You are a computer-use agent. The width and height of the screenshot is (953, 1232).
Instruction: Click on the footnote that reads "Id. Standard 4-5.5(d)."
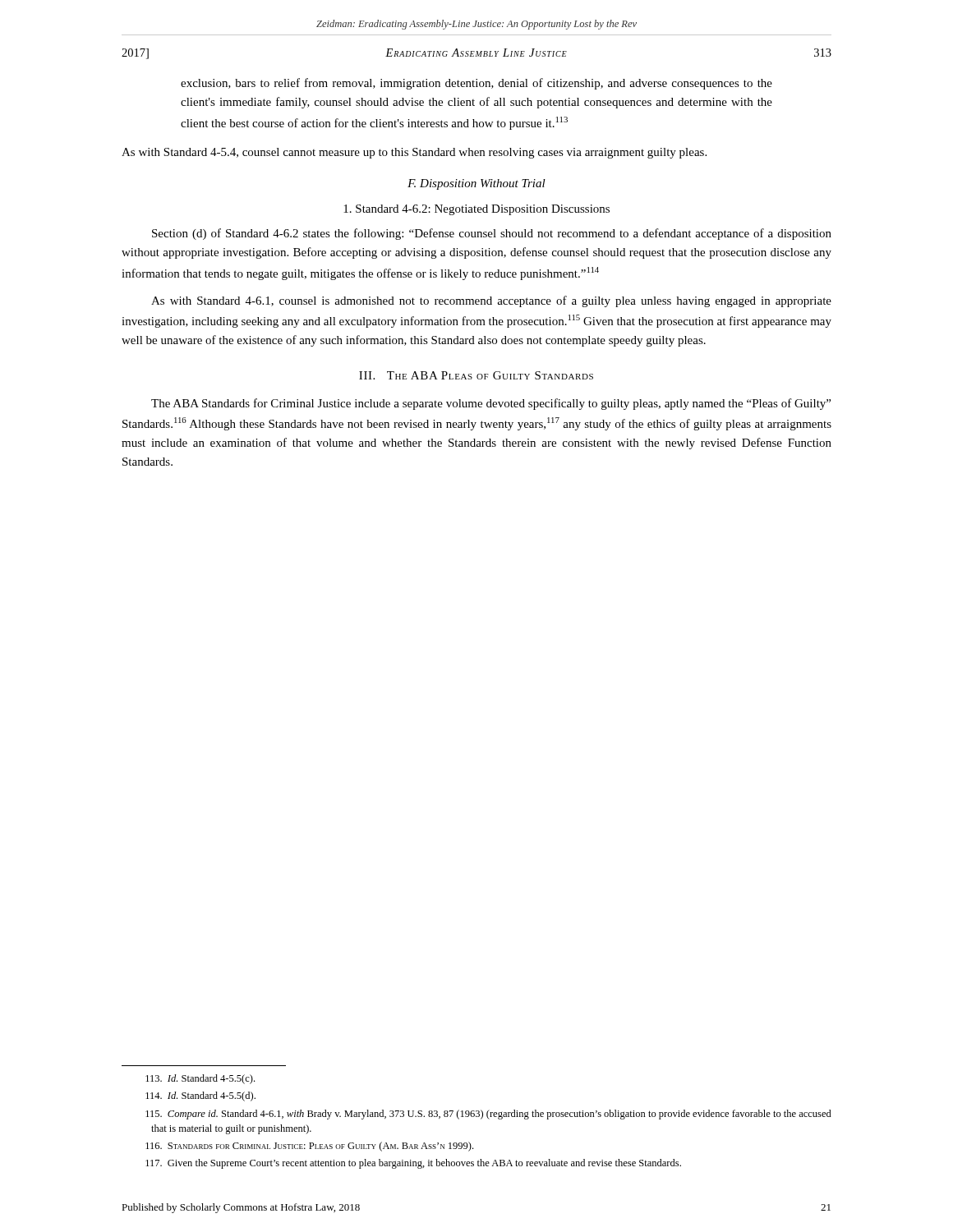[189, 1096]
